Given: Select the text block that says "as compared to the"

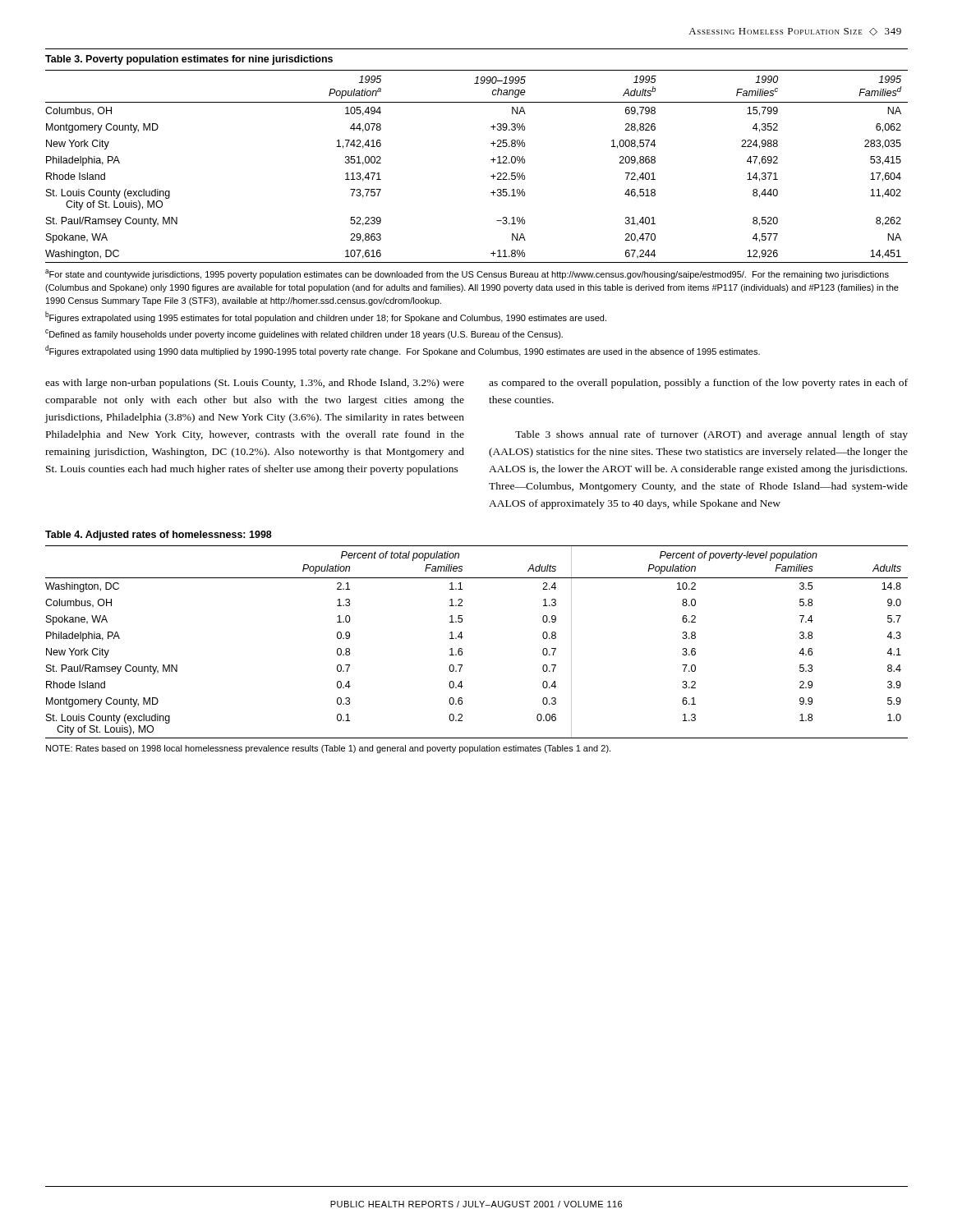Looking at the screenshot, I should point(698,443).
